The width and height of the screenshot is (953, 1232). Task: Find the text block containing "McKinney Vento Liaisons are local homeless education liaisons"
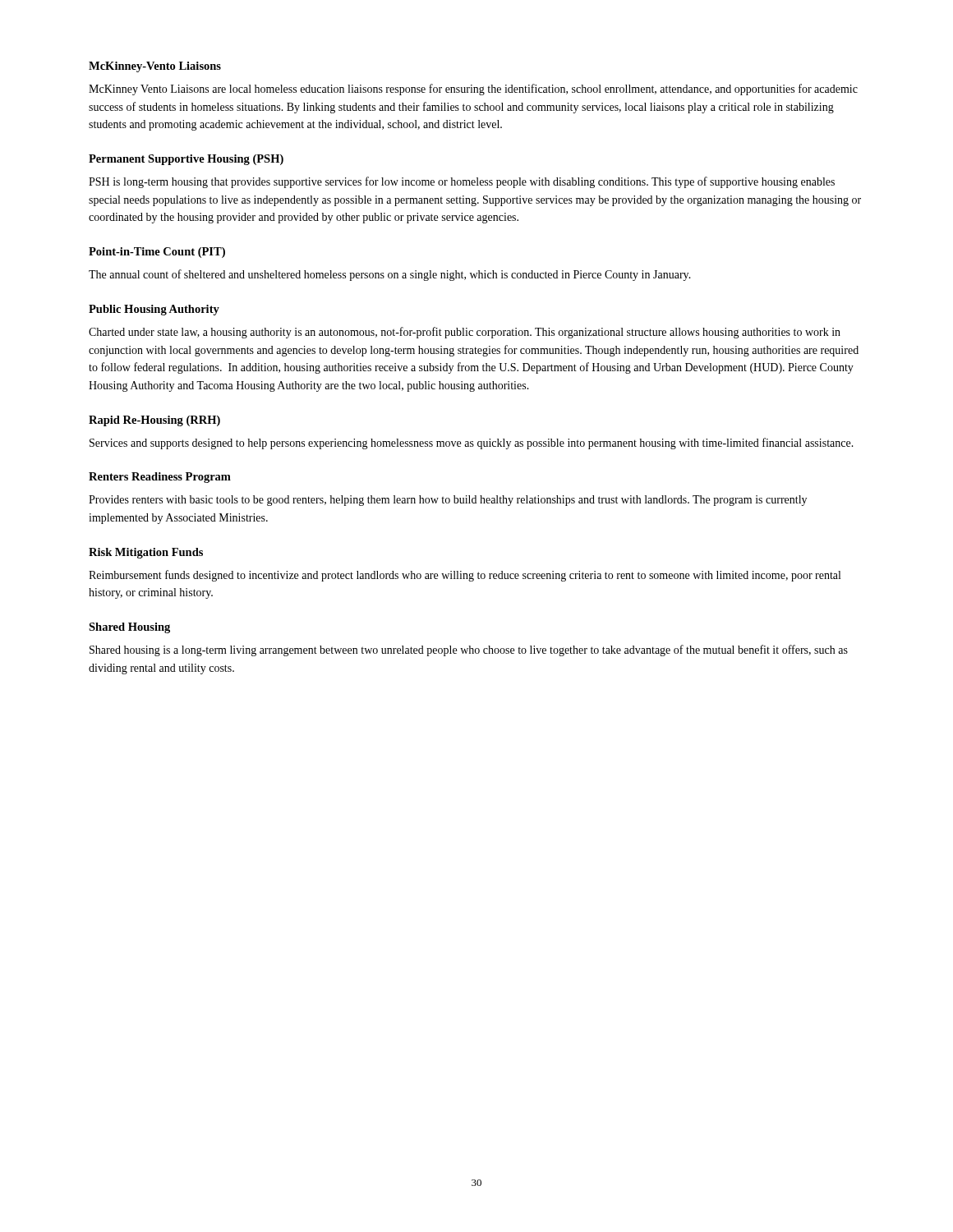click(473, 107)
